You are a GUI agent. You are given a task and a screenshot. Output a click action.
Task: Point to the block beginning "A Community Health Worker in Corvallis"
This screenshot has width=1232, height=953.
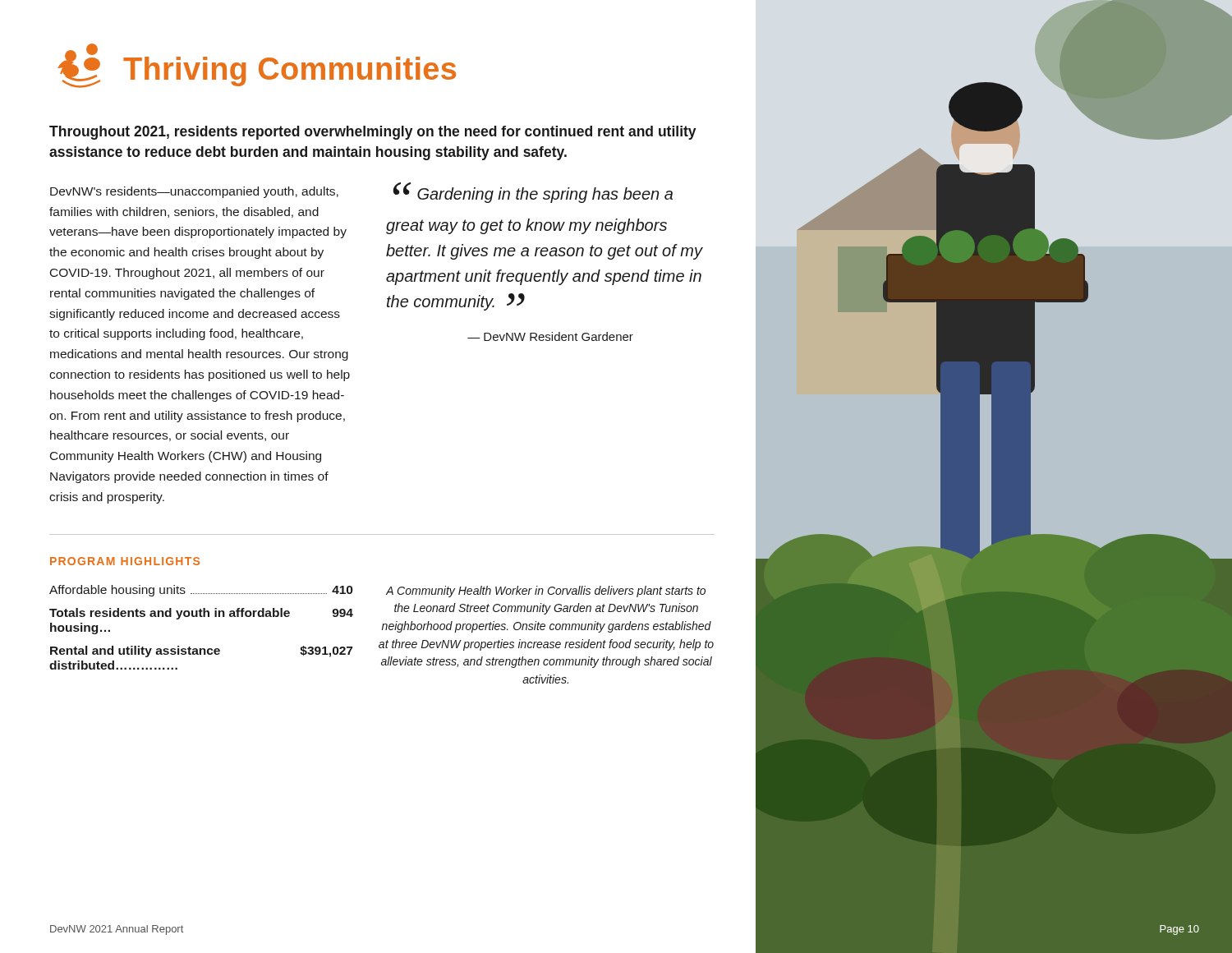pyautogui.click(x=546, y=635)
